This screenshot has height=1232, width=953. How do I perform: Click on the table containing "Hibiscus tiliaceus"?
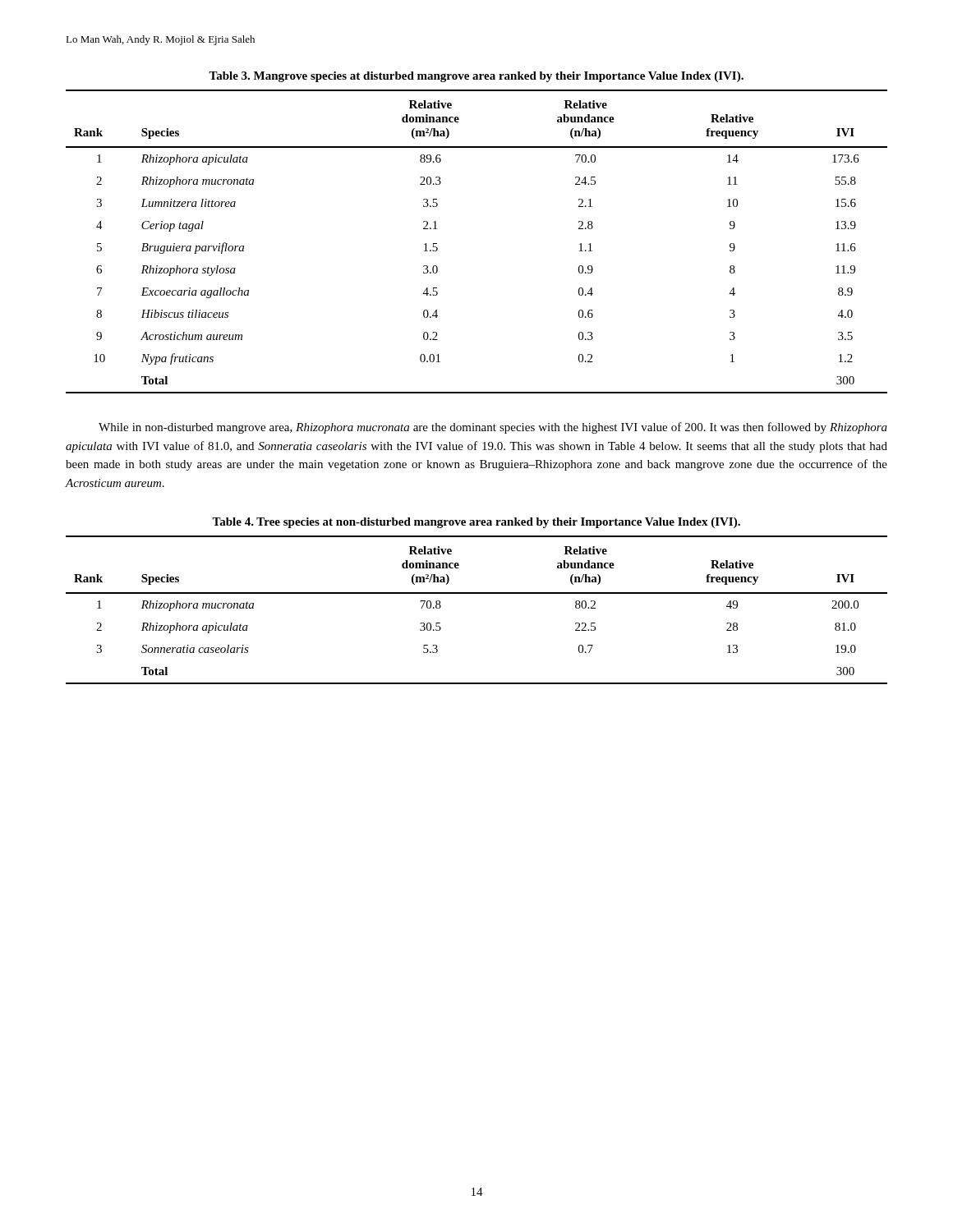[476, 241]
